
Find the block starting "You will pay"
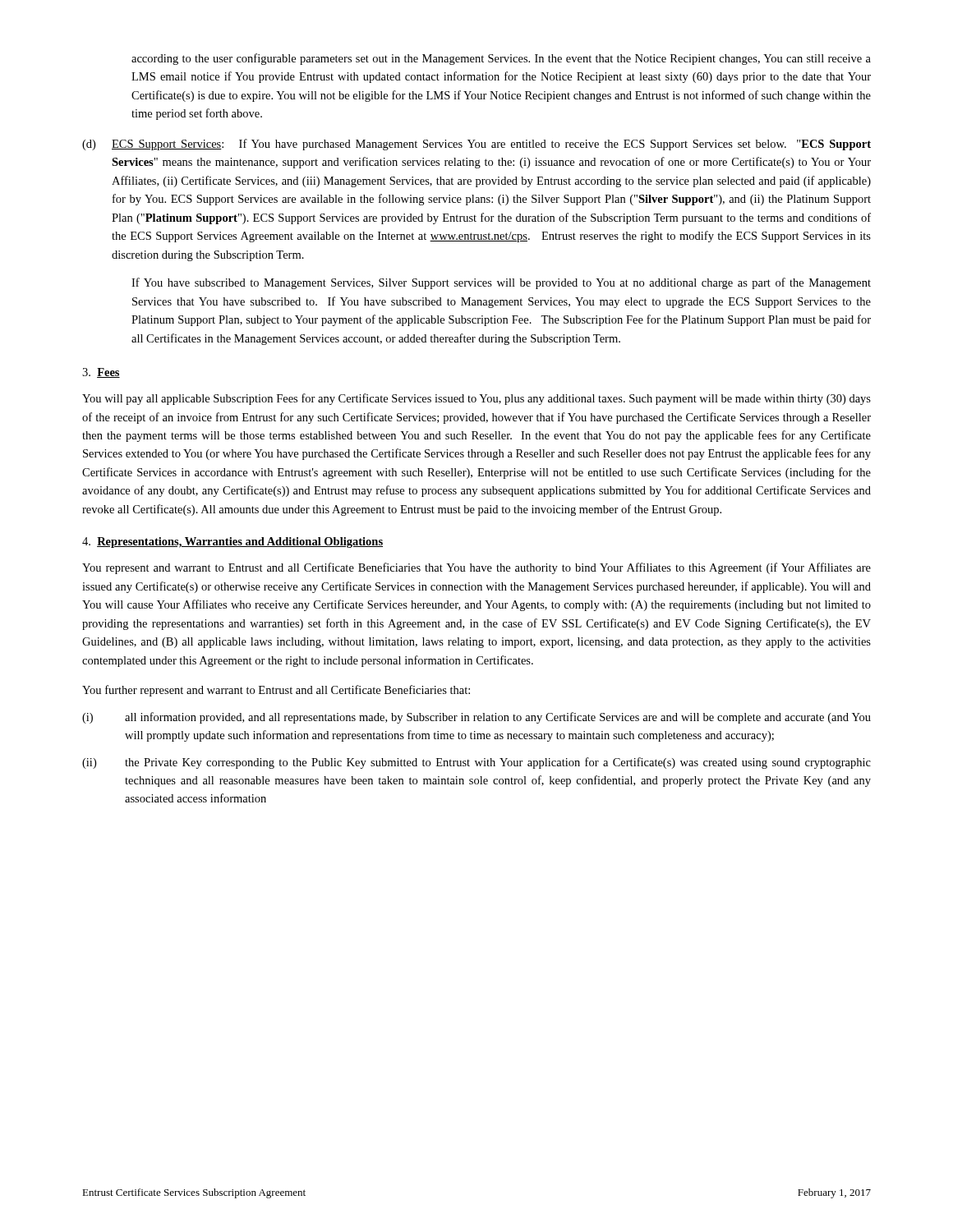pos(476,454)
